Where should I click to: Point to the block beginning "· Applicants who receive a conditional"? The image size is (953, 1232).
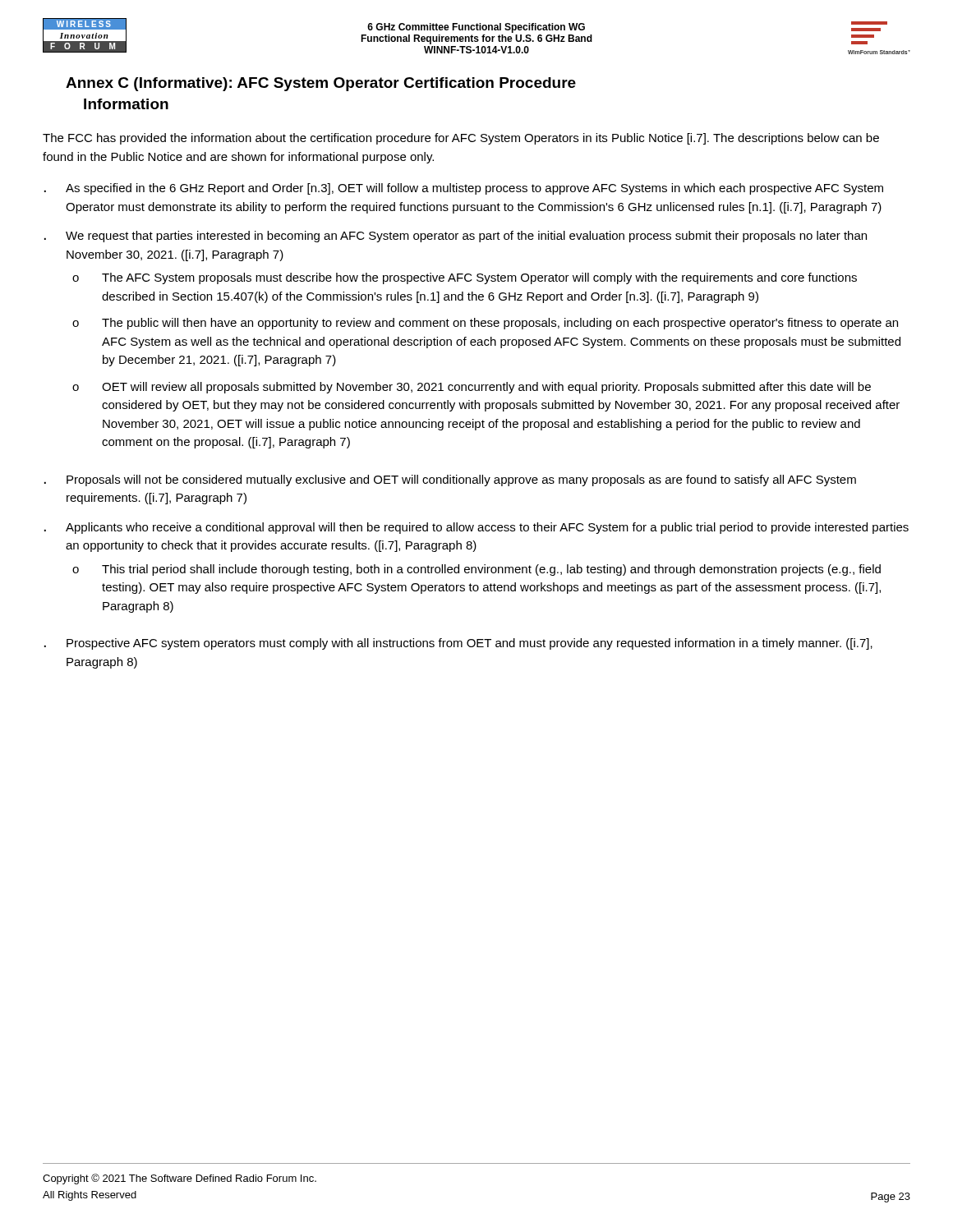476,571
